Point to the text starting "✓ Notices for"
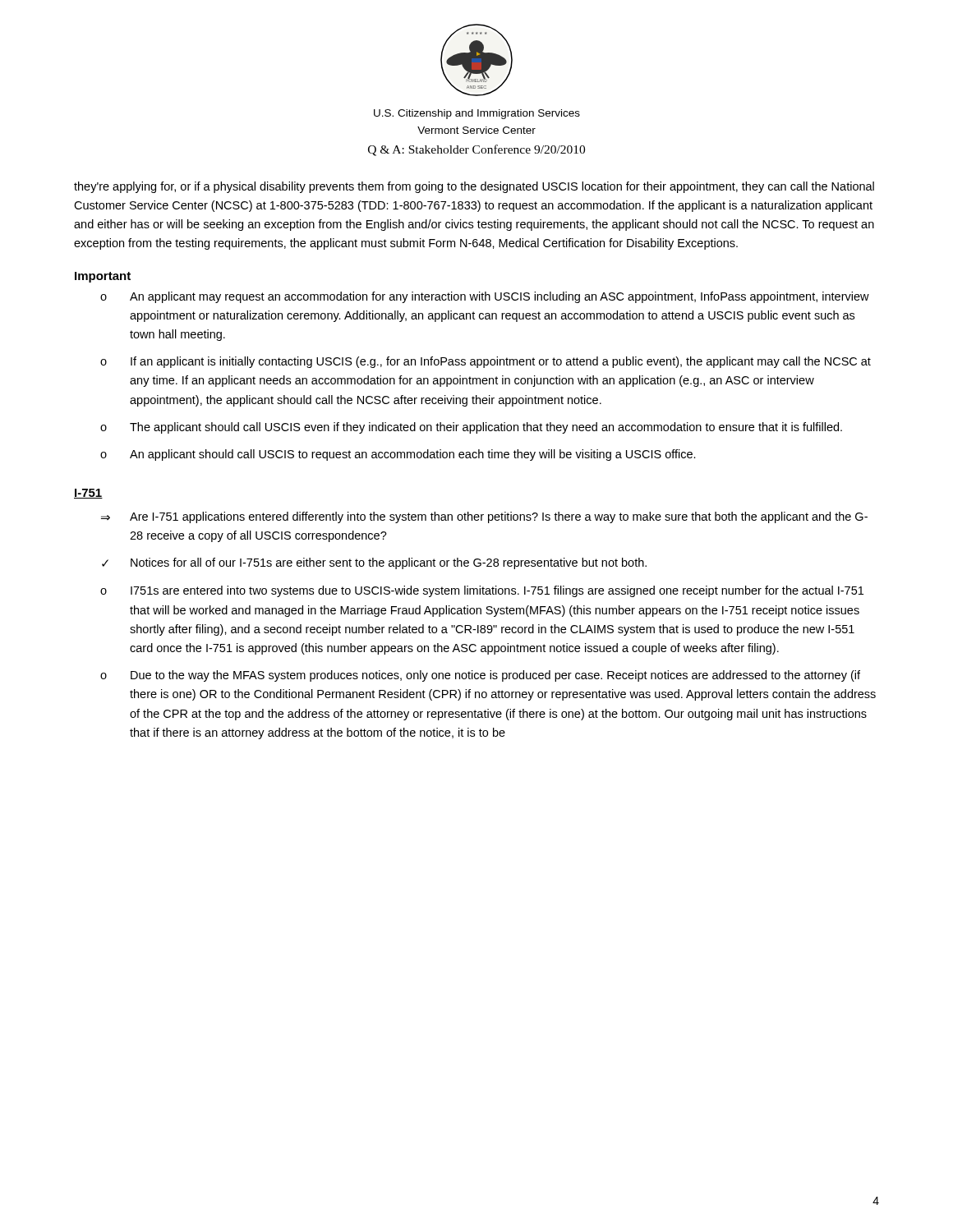This screenshot has height=1232, width=953. pos(485,564)
